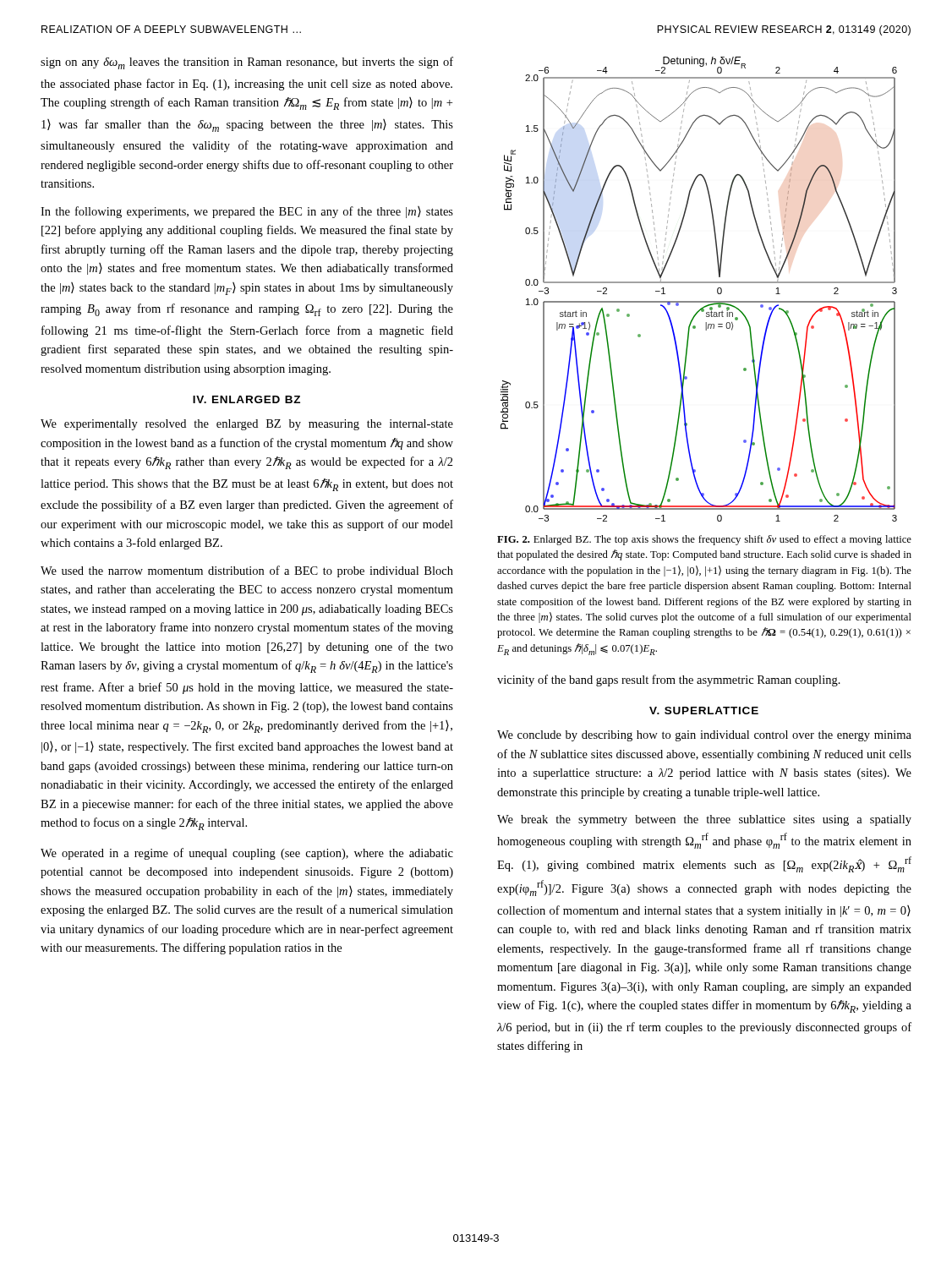
Task: Select the section header with the text "IV. ENLARGED BZ"
Action: click(x=247, y=400)
